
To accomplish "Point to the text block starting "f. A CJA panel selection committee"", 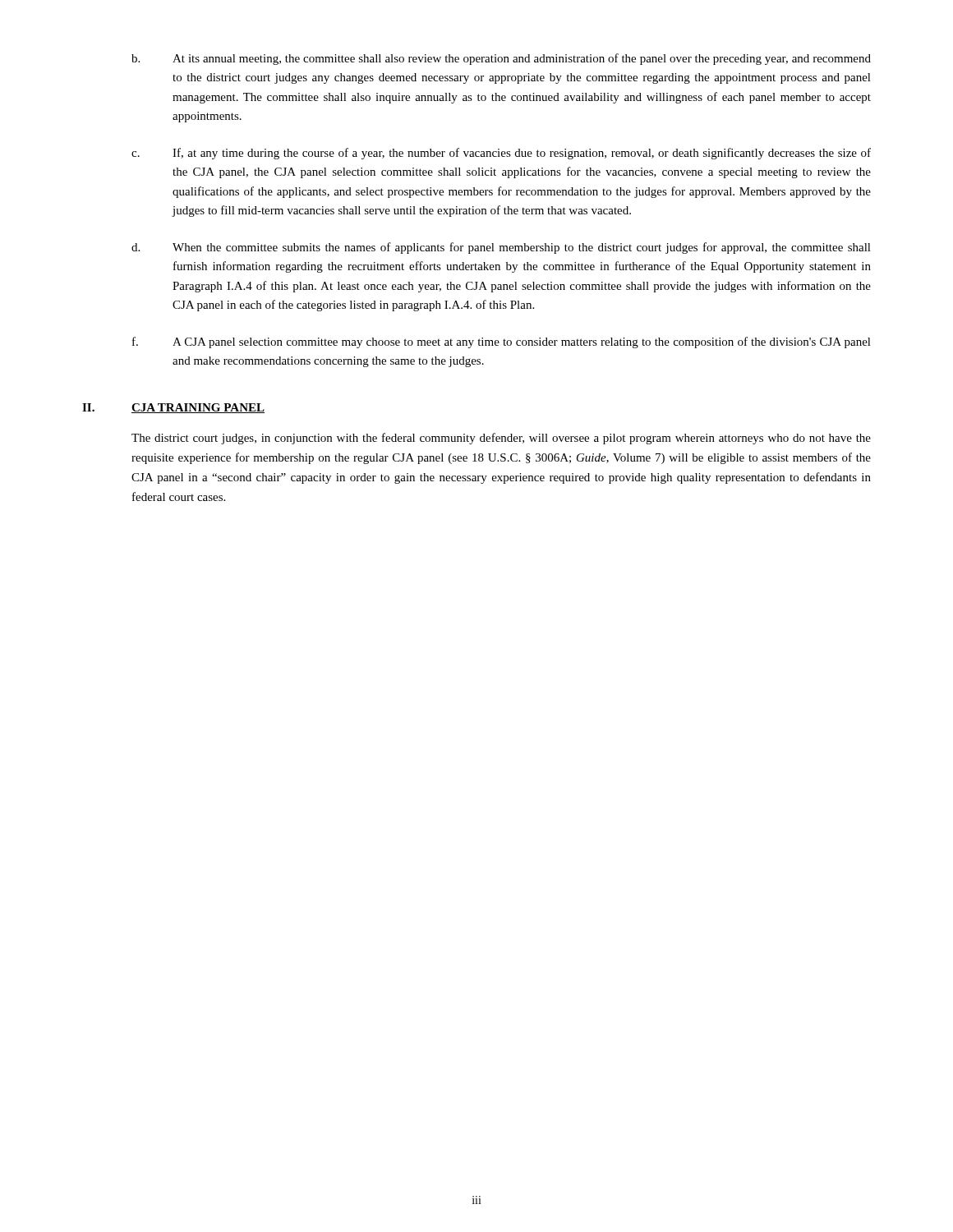I will click(x=476, y=352).
